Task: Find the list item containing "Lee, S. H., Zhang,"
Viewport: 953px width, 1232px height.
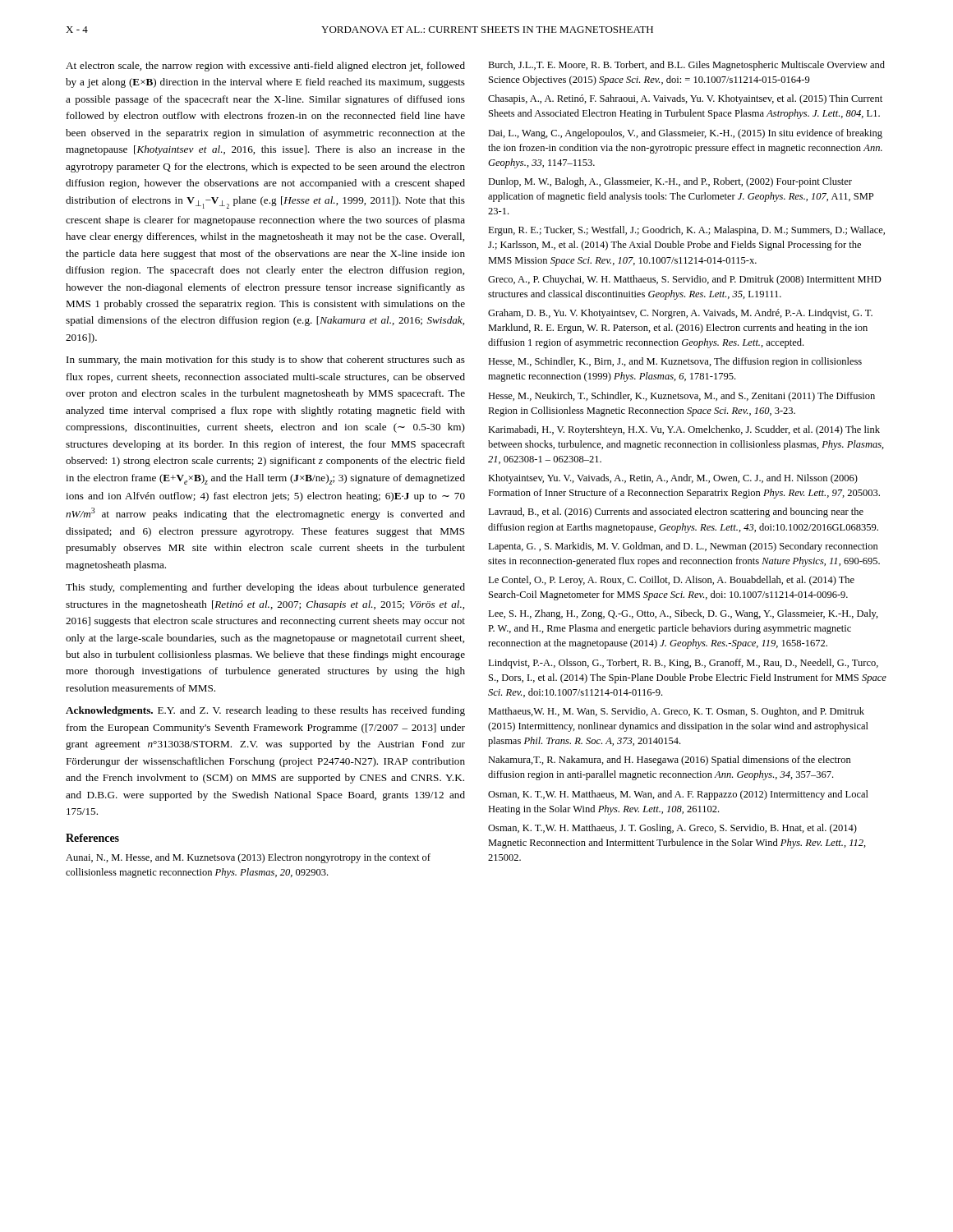Action: coord(683,629)
